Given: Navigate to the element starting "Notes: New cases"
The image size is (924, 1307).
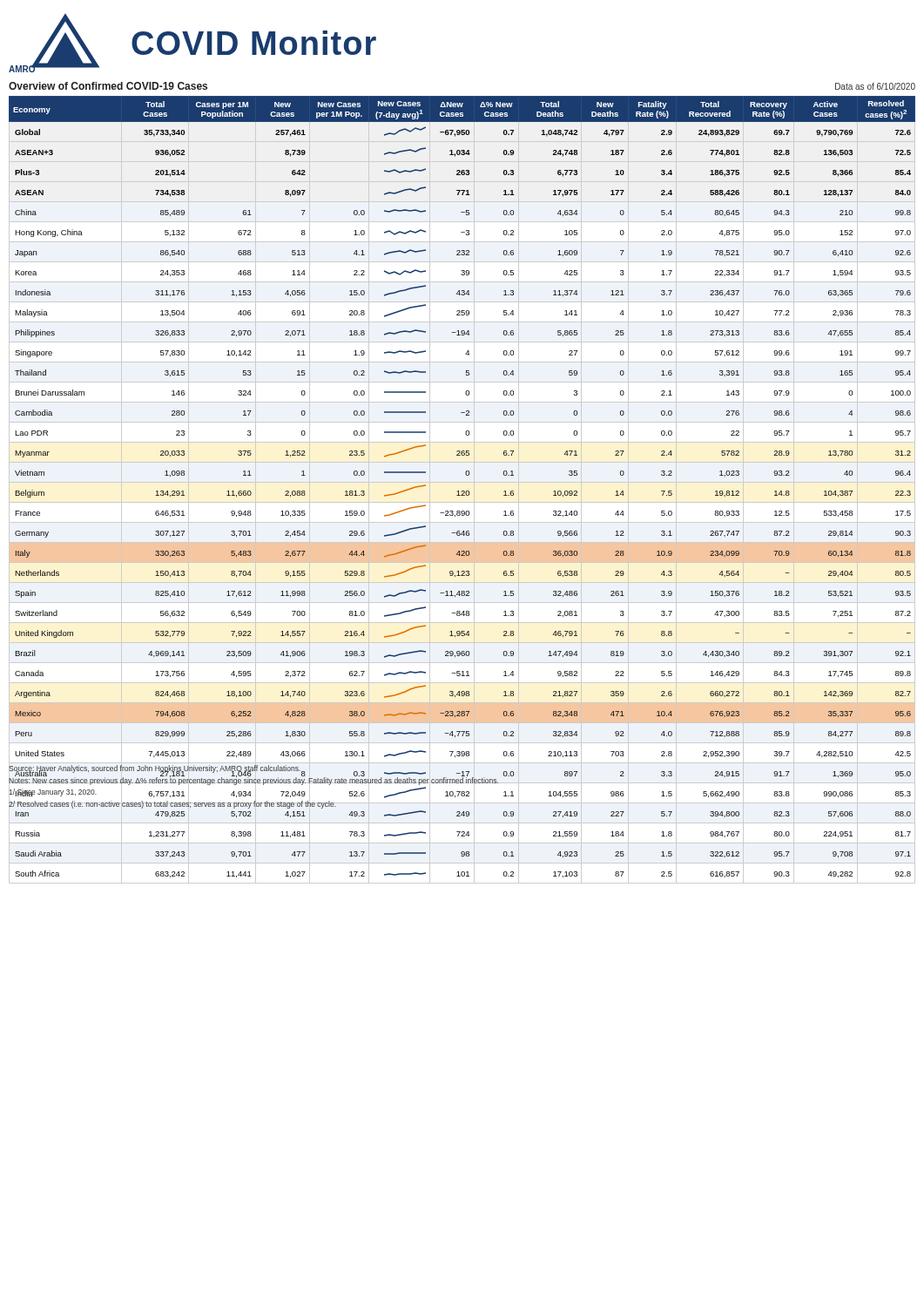Looking at the screenshot, I should pos(254,780).
